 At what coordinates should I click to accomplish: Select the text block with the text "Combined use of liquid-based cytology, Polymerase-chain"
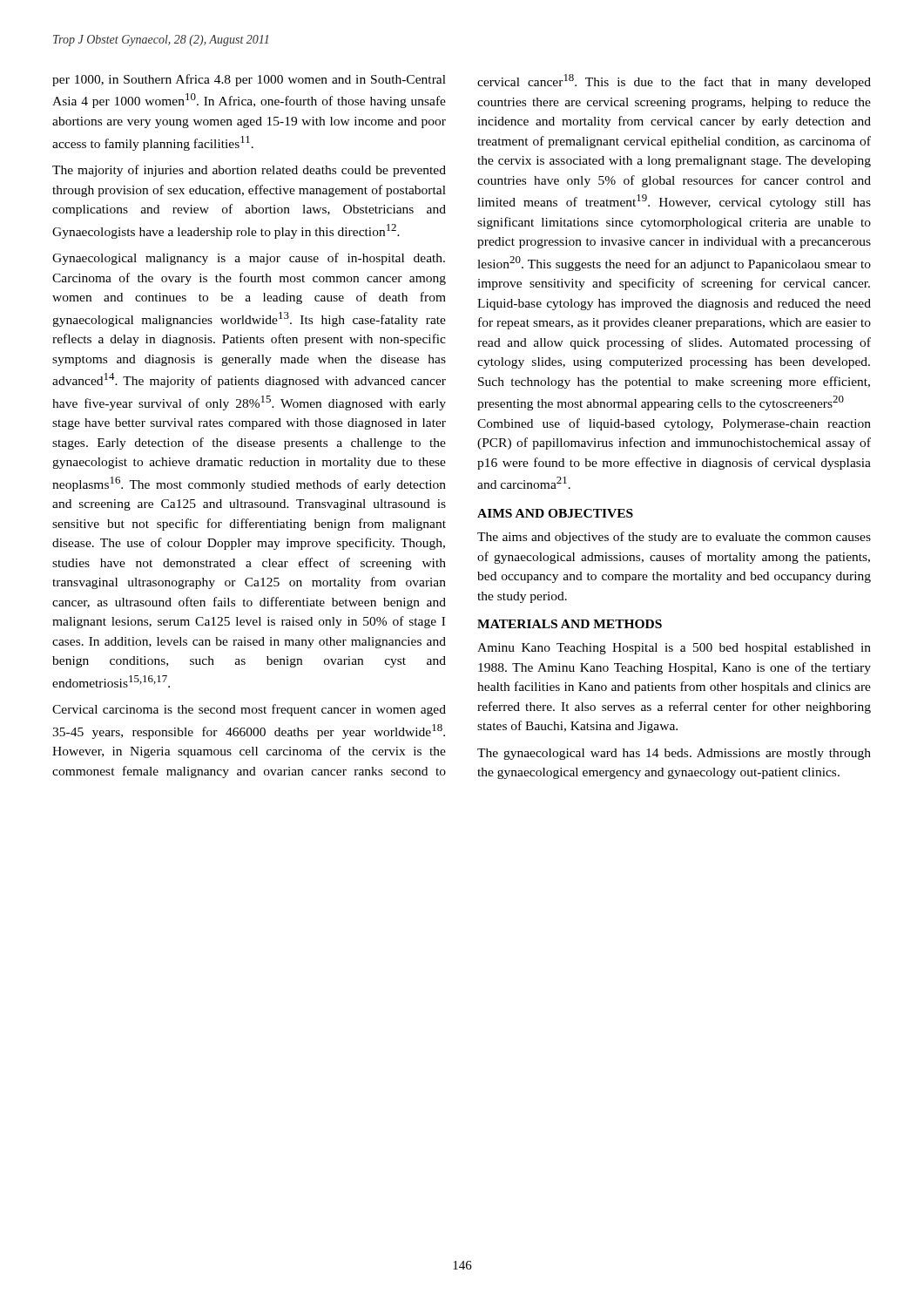pyautogui.click(x=674, y=454)
